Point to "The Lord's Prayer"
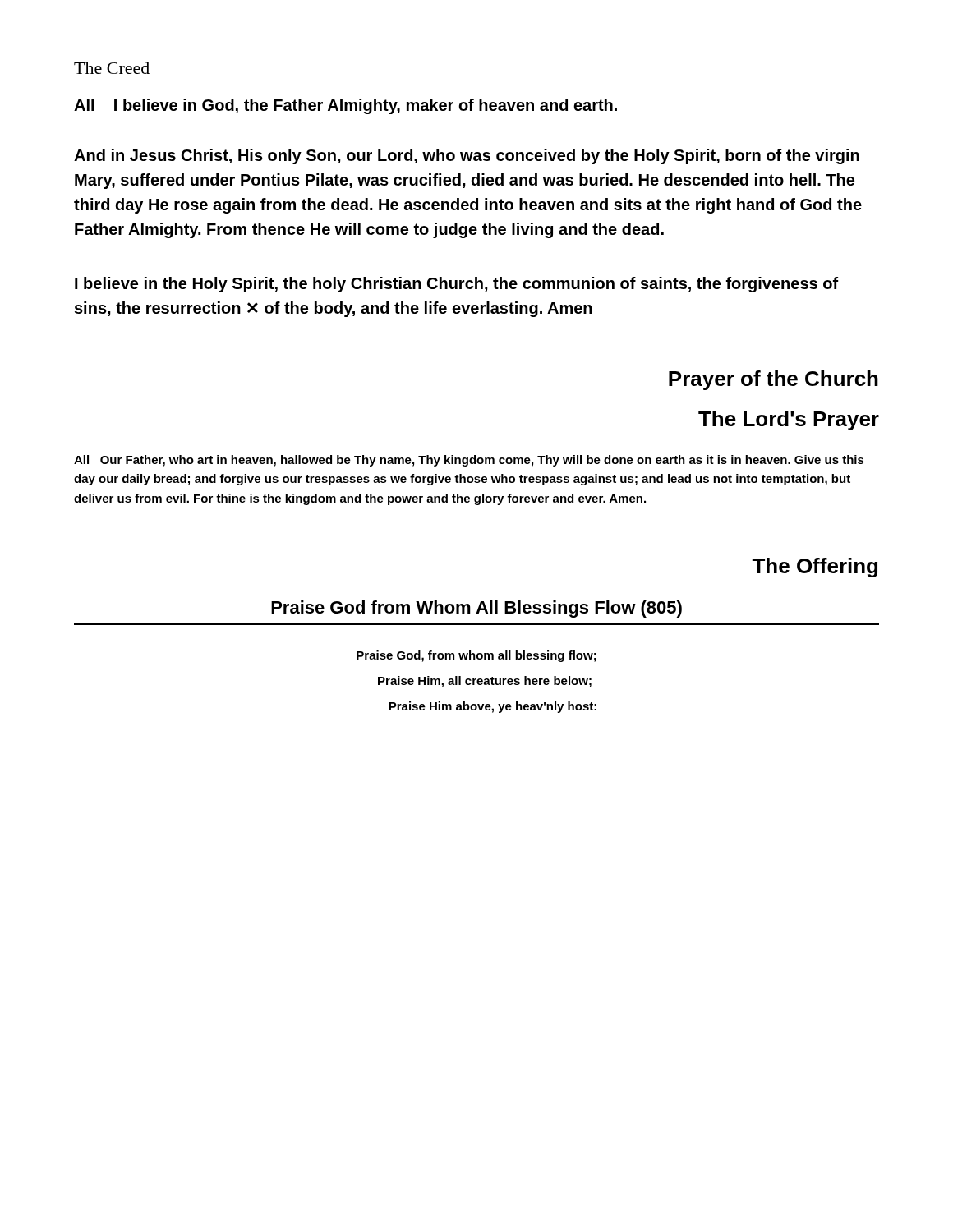This screenshot has width=953, height=1232. (789, 419)
